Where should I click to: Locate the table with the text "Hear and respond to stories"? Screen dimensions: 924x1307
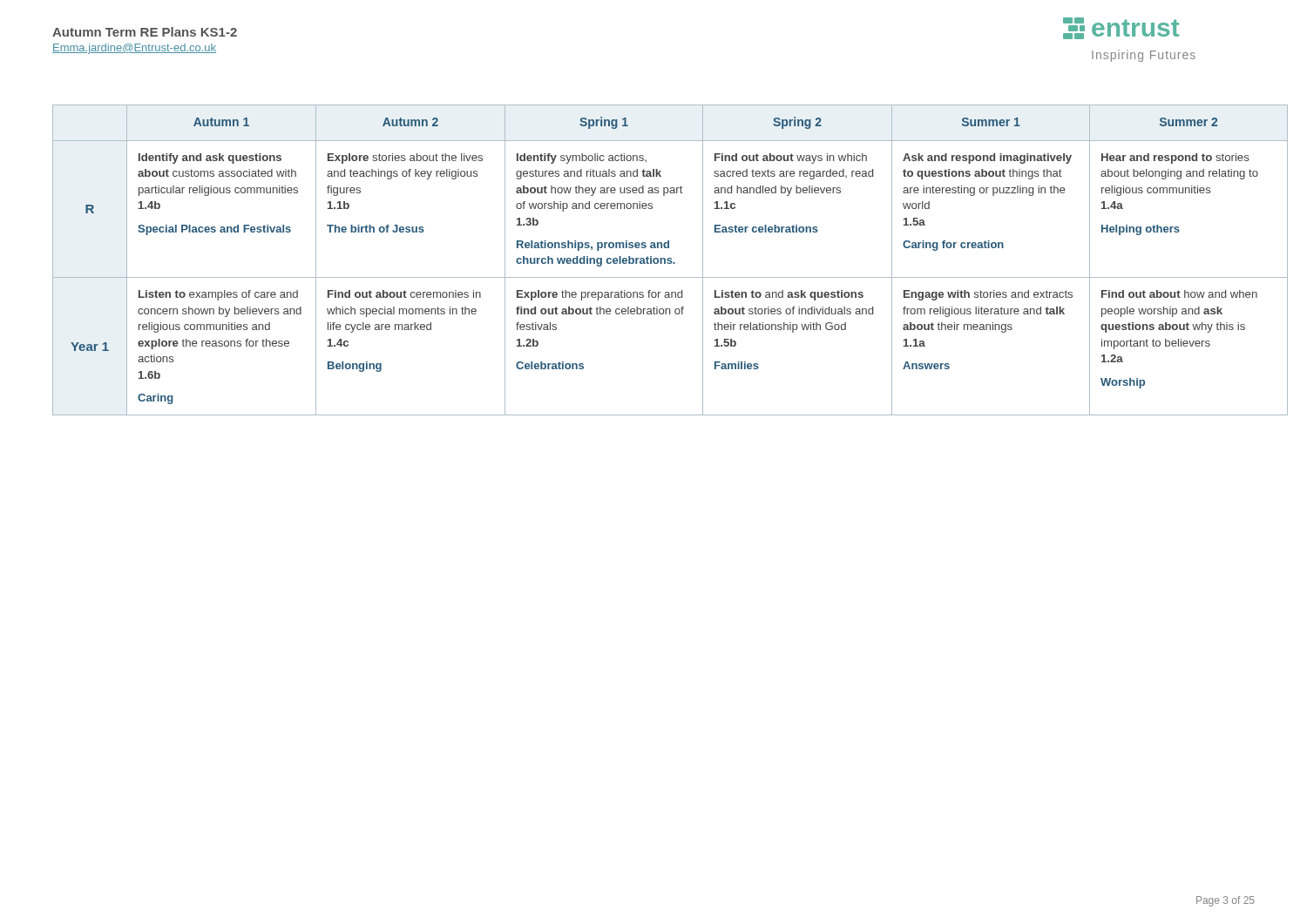pos(654,260)
